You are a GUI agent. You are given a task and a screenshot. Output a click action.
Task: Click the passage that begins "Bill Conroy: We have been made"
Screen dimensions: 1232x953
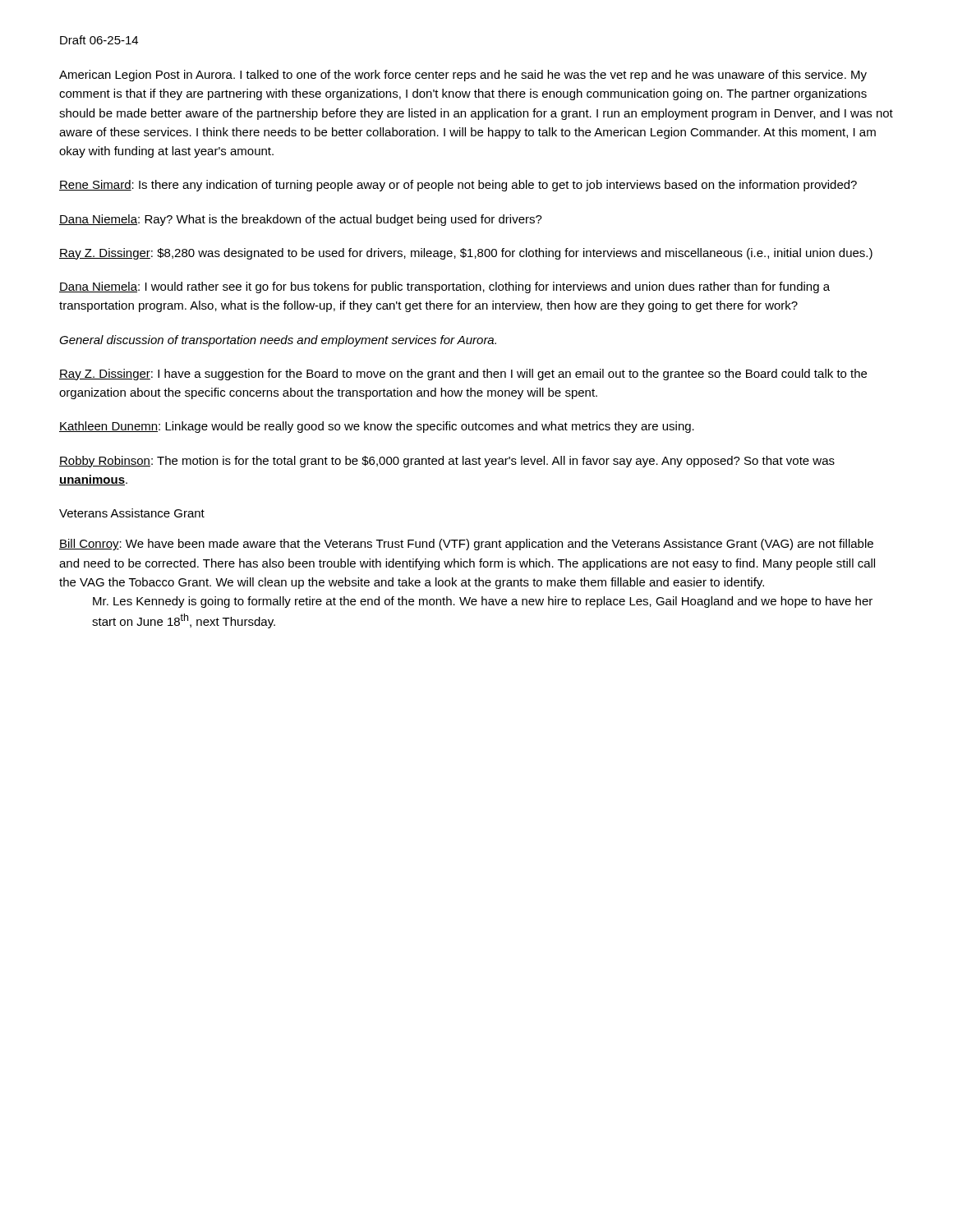[476, 584]
